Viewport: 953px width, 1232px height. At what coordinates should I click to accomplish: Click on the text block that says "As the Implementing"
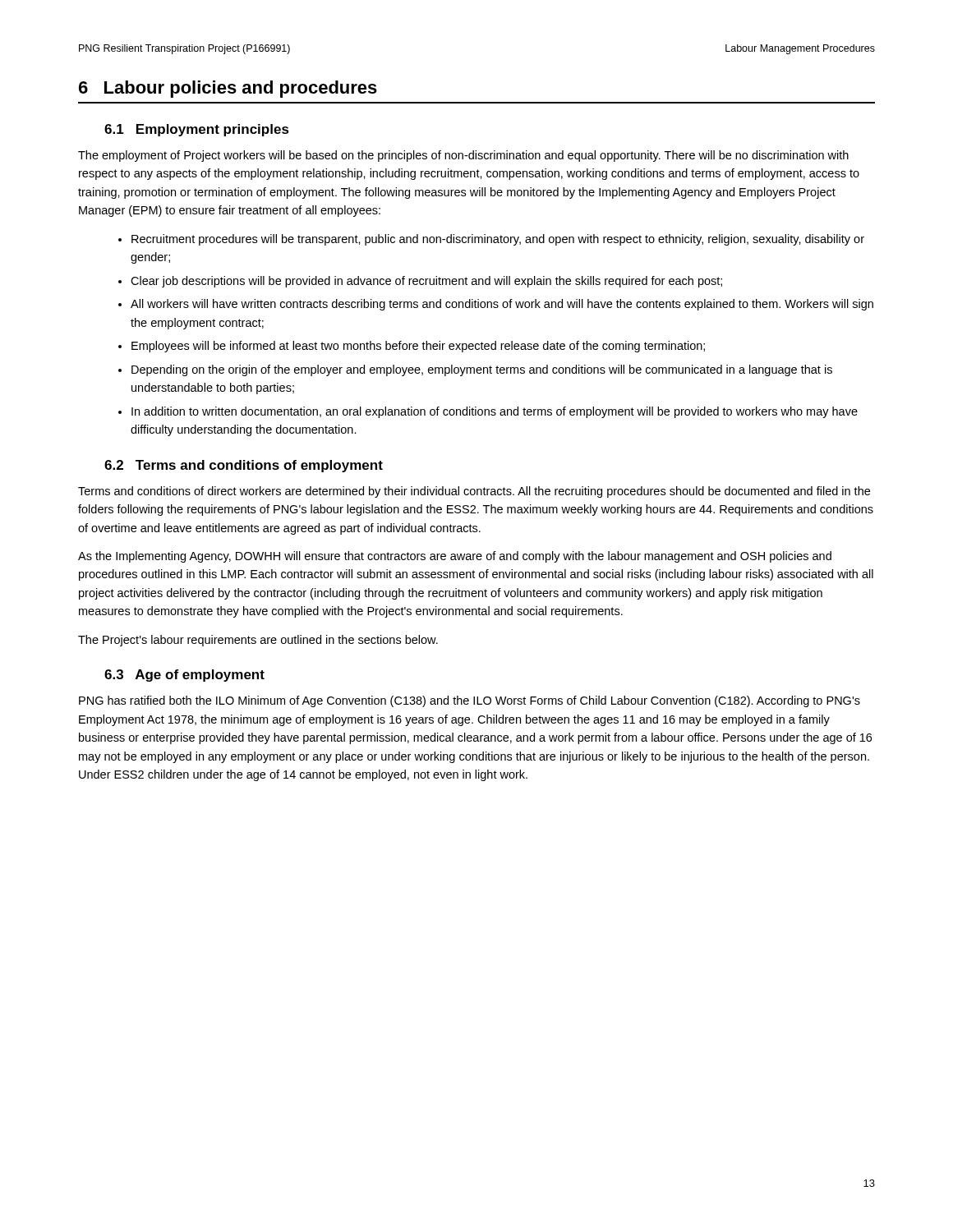tap(476, 584)
